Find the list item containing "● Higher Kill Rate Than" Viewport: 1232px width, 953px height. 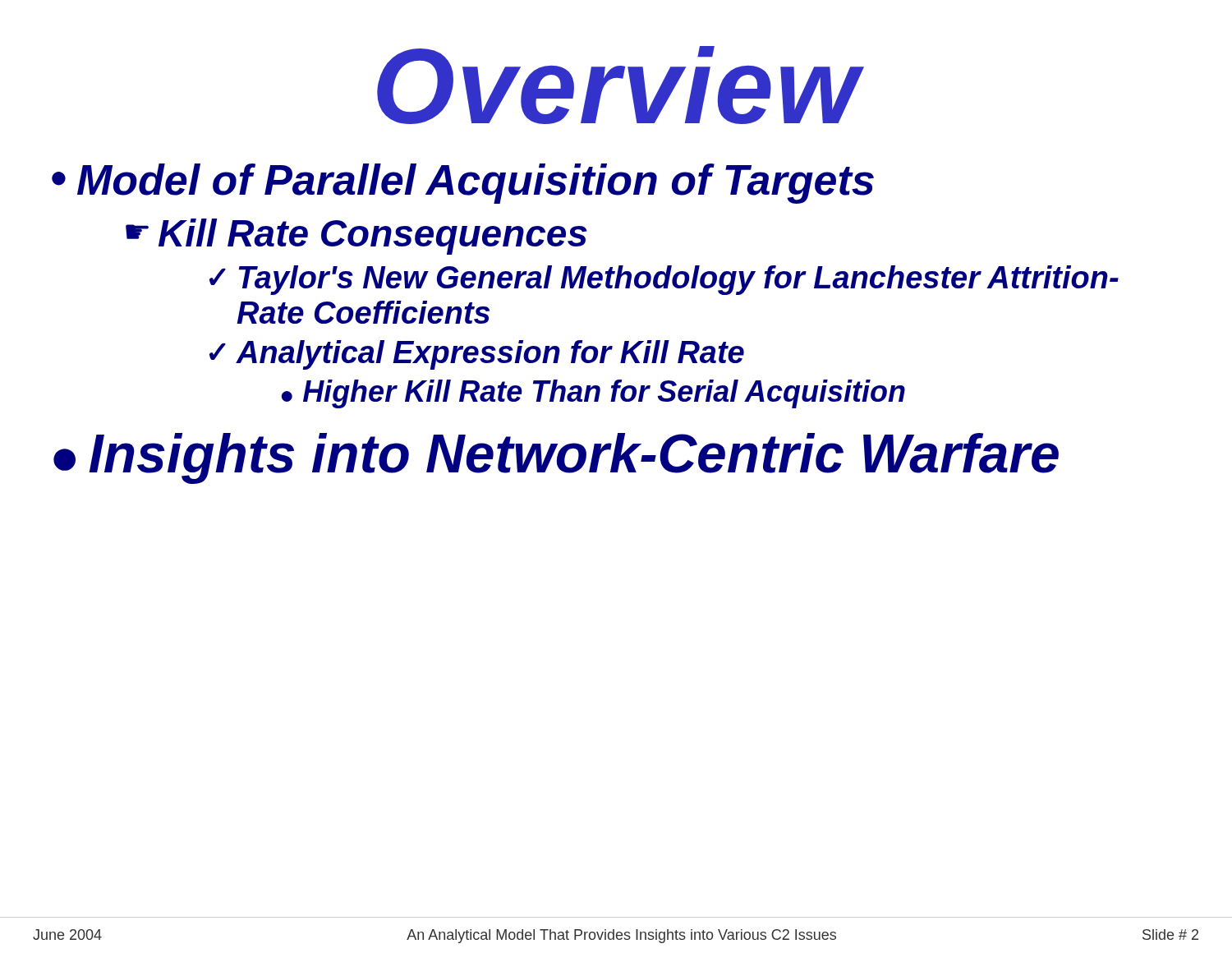click(593, 392)
